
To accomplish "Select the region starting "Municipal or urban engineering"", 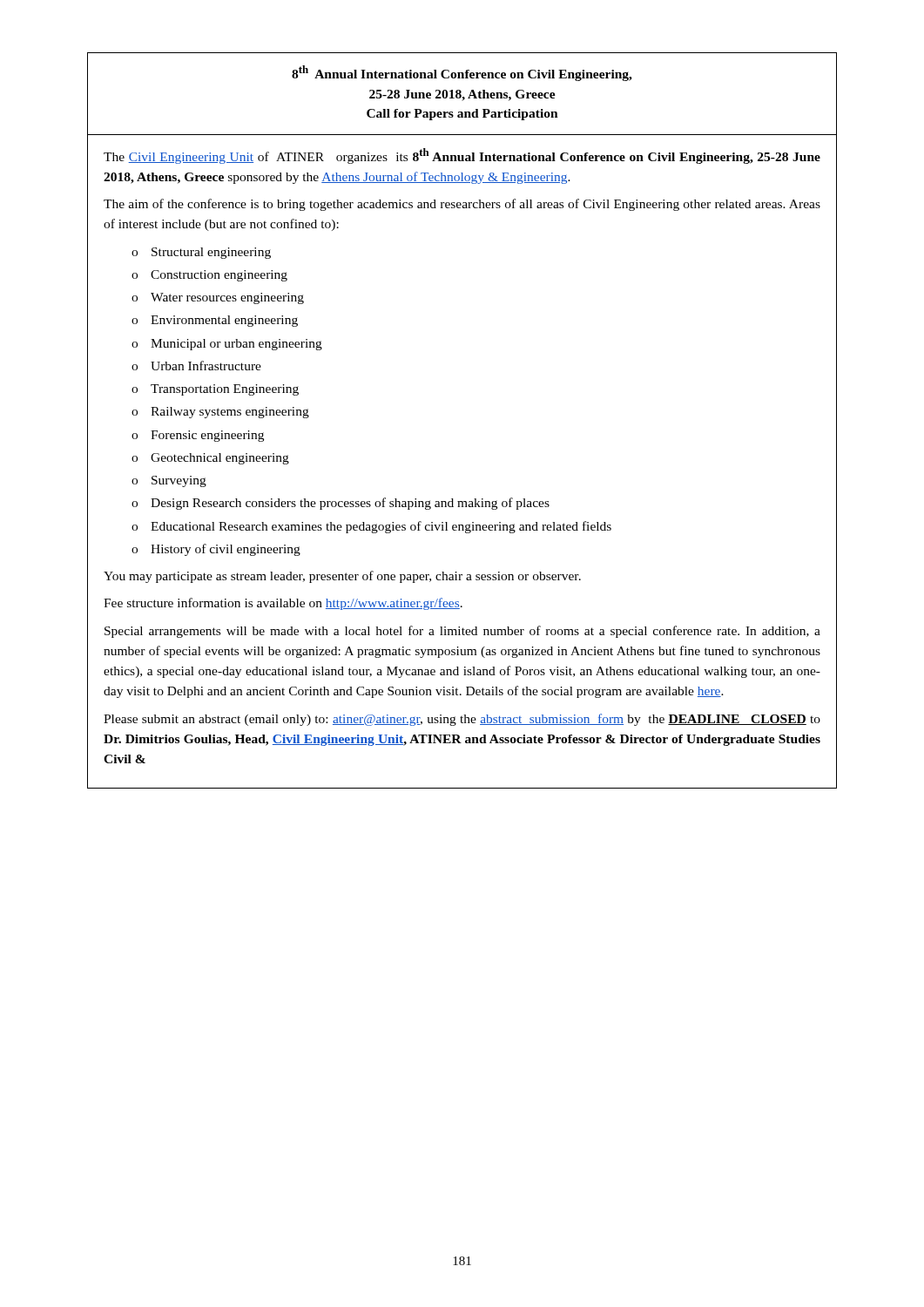I will (236, 343).
